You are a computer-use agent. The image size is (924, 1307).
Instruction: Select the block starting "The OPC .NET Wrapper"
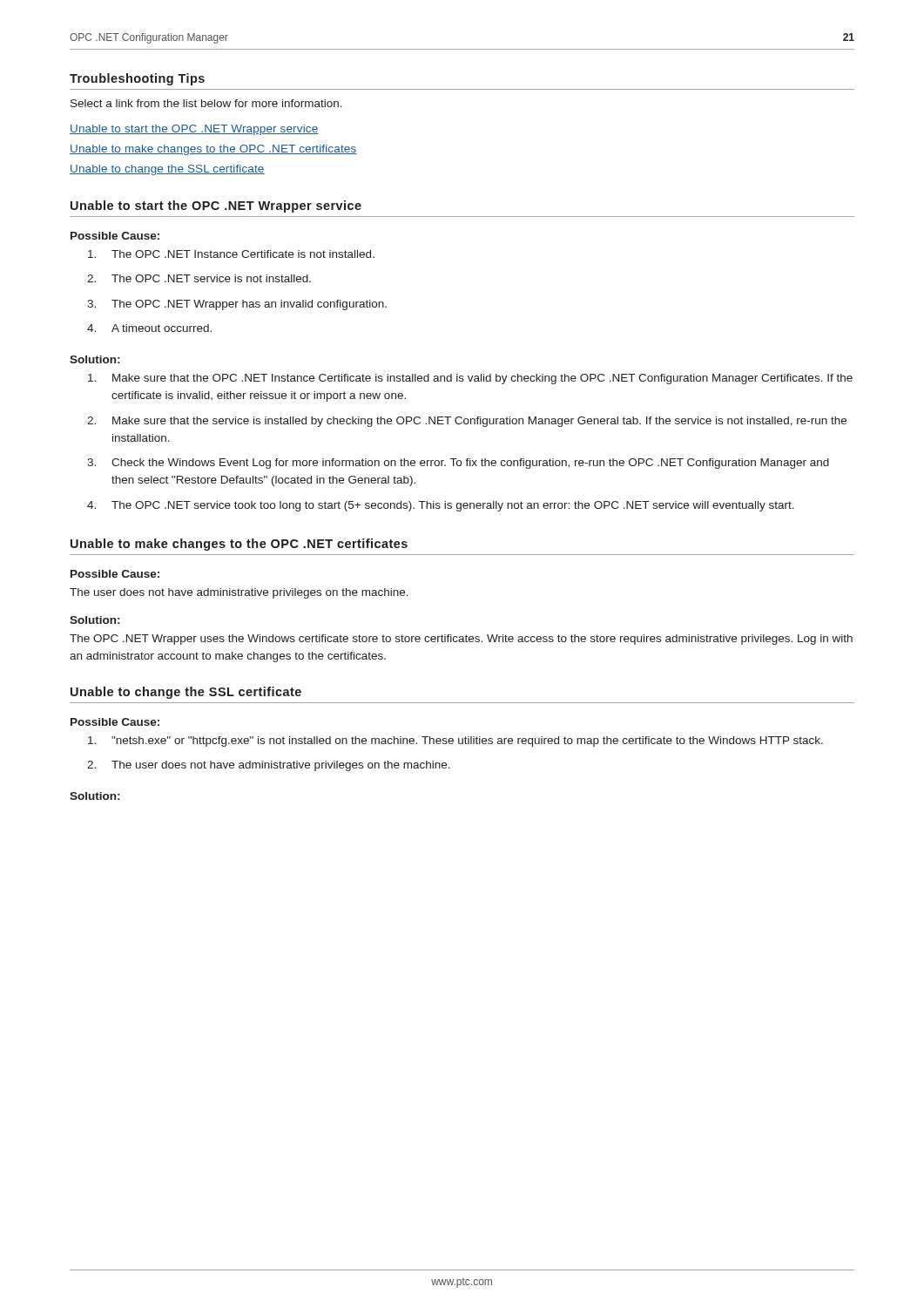pyautogui.click(x=461, y=647)
